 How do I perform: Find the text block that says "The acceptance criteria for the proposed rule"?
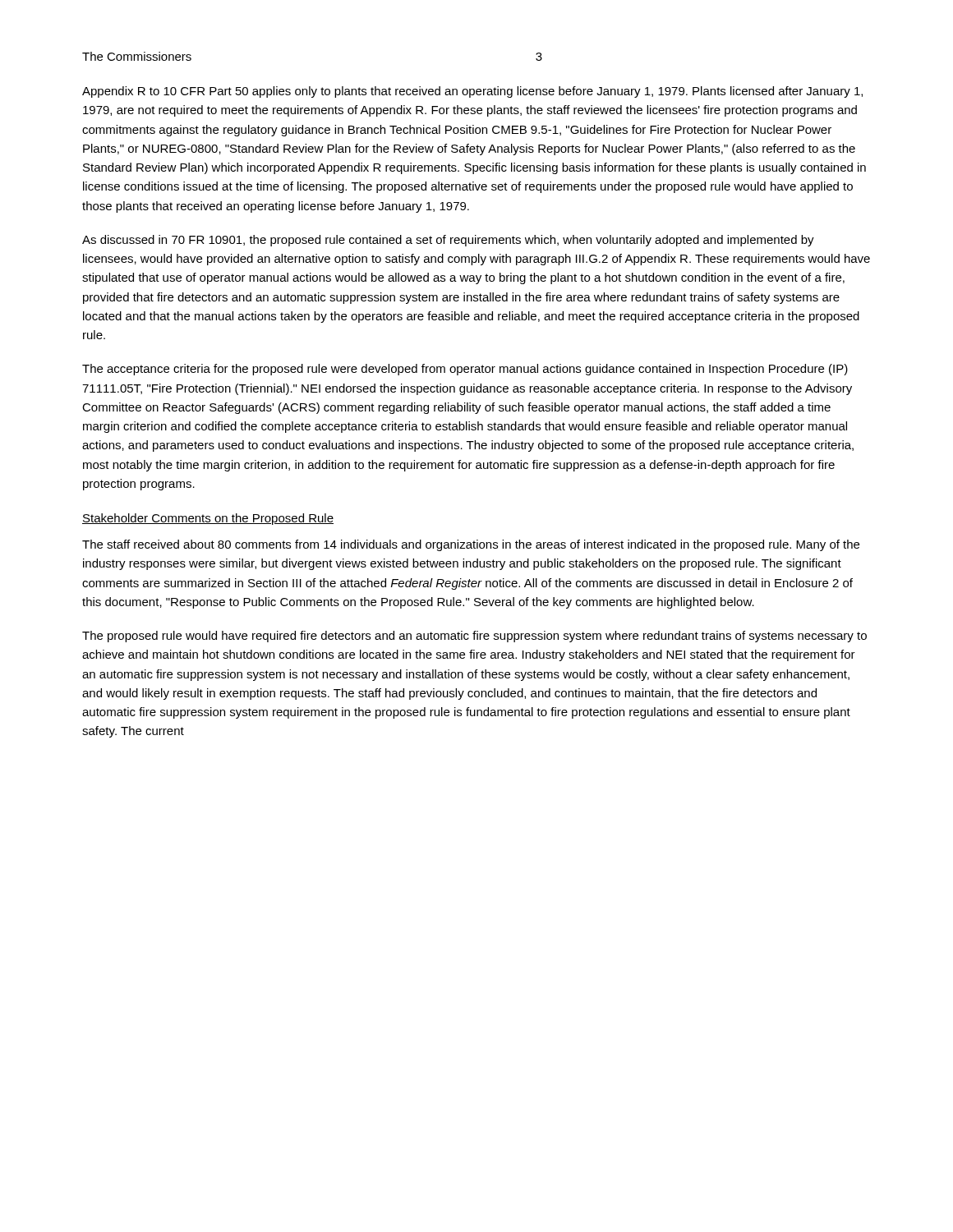(476, 426)
